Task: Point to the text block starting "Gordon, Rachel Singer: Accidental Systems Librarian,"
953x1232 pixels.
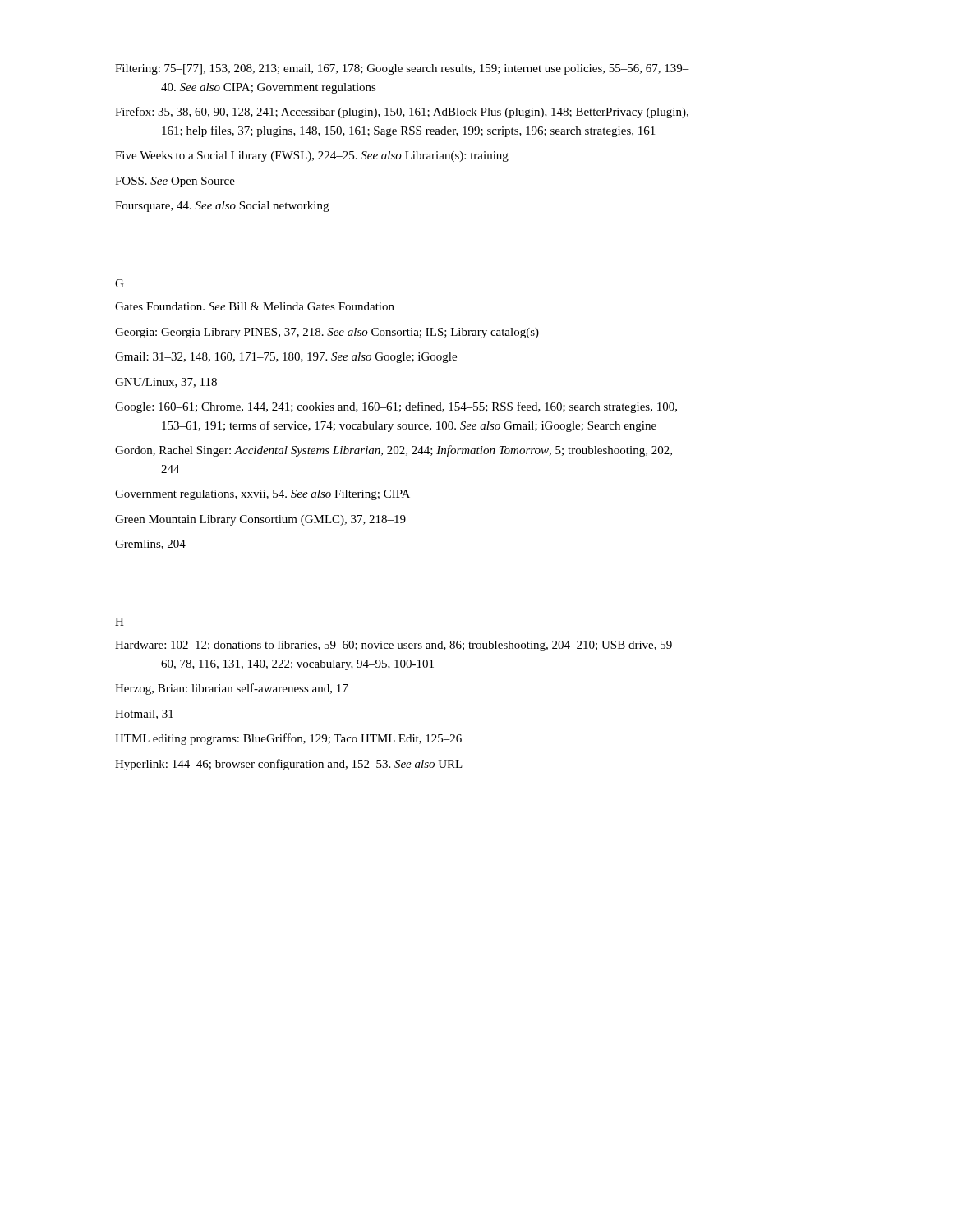Action: point(476,461)
